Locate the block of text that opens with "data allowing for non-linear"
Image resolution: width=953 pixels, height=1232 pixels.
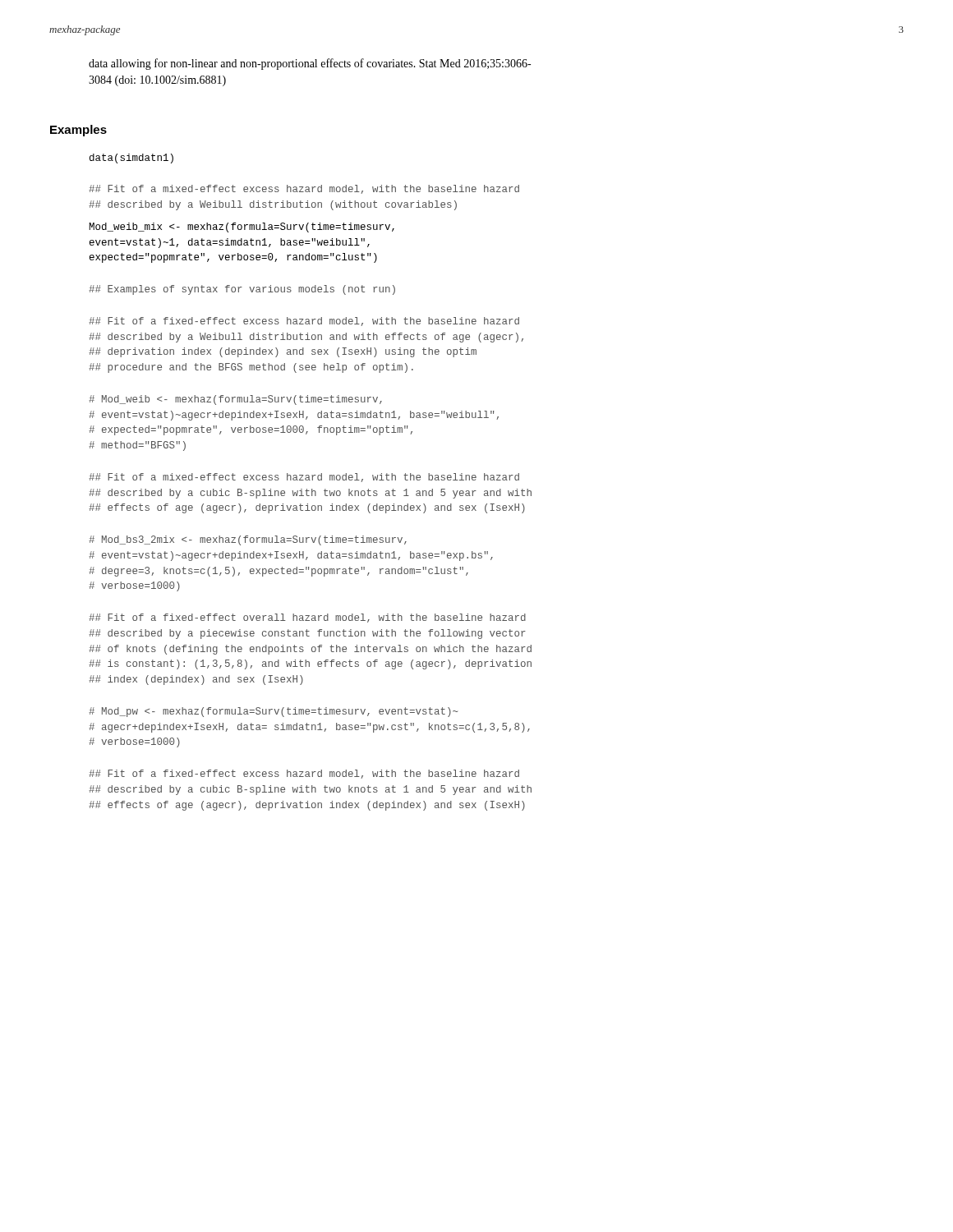pyautogui.click(x=310, y=72)
